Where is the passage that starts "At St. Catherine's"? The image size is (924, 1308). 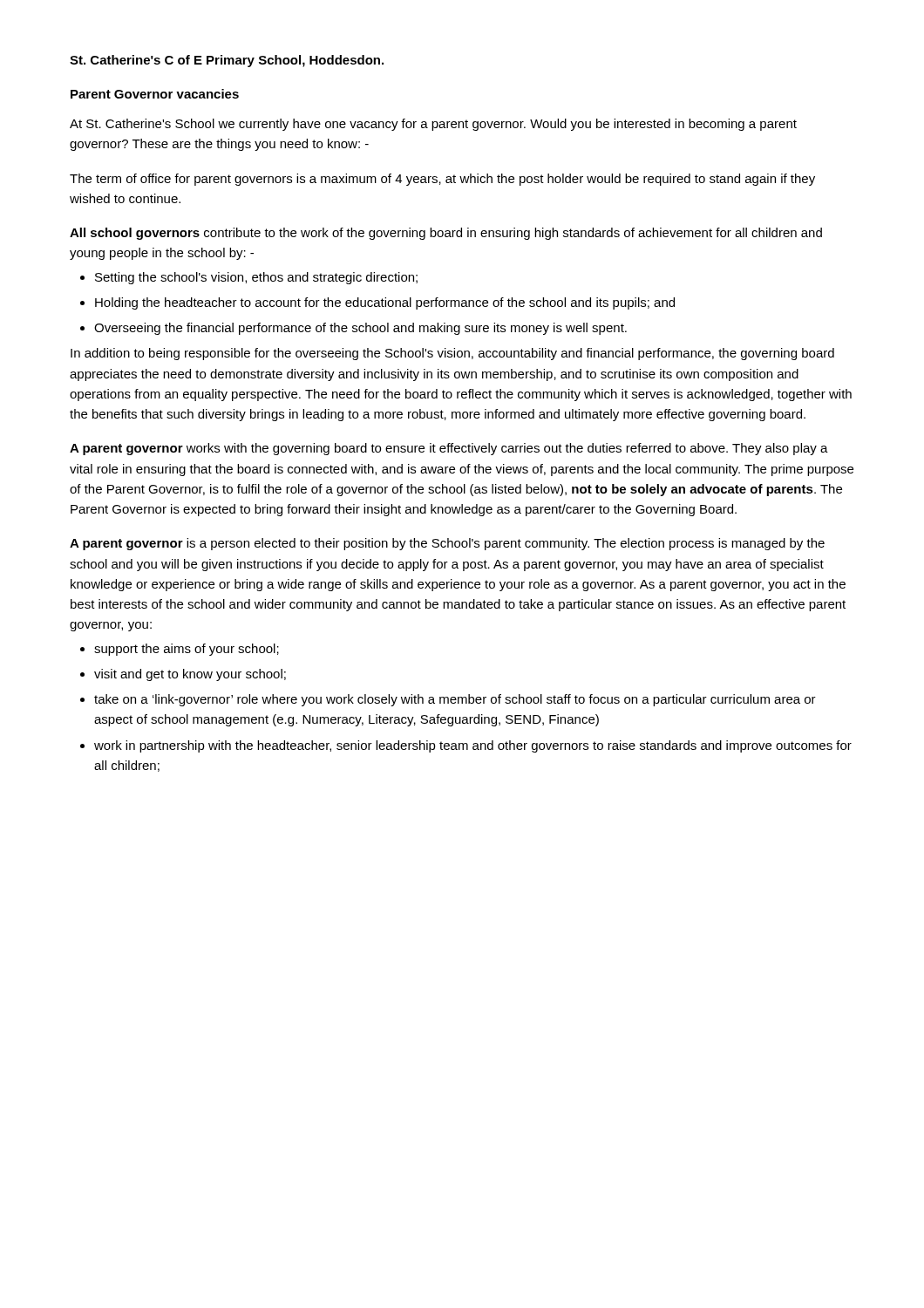433,134
